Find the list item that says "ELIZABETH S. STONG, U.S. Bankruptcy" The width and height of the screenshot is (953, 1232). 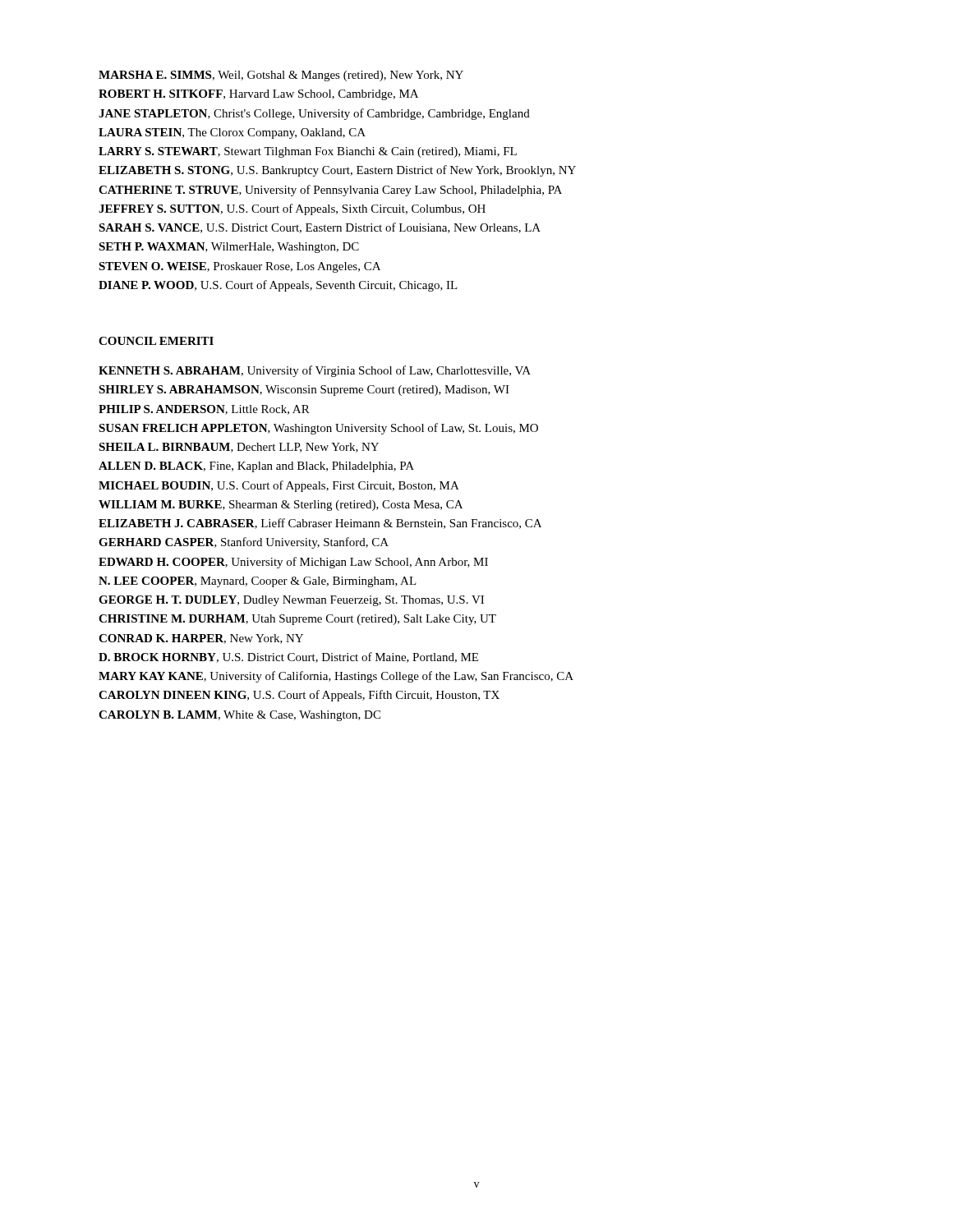337,170
